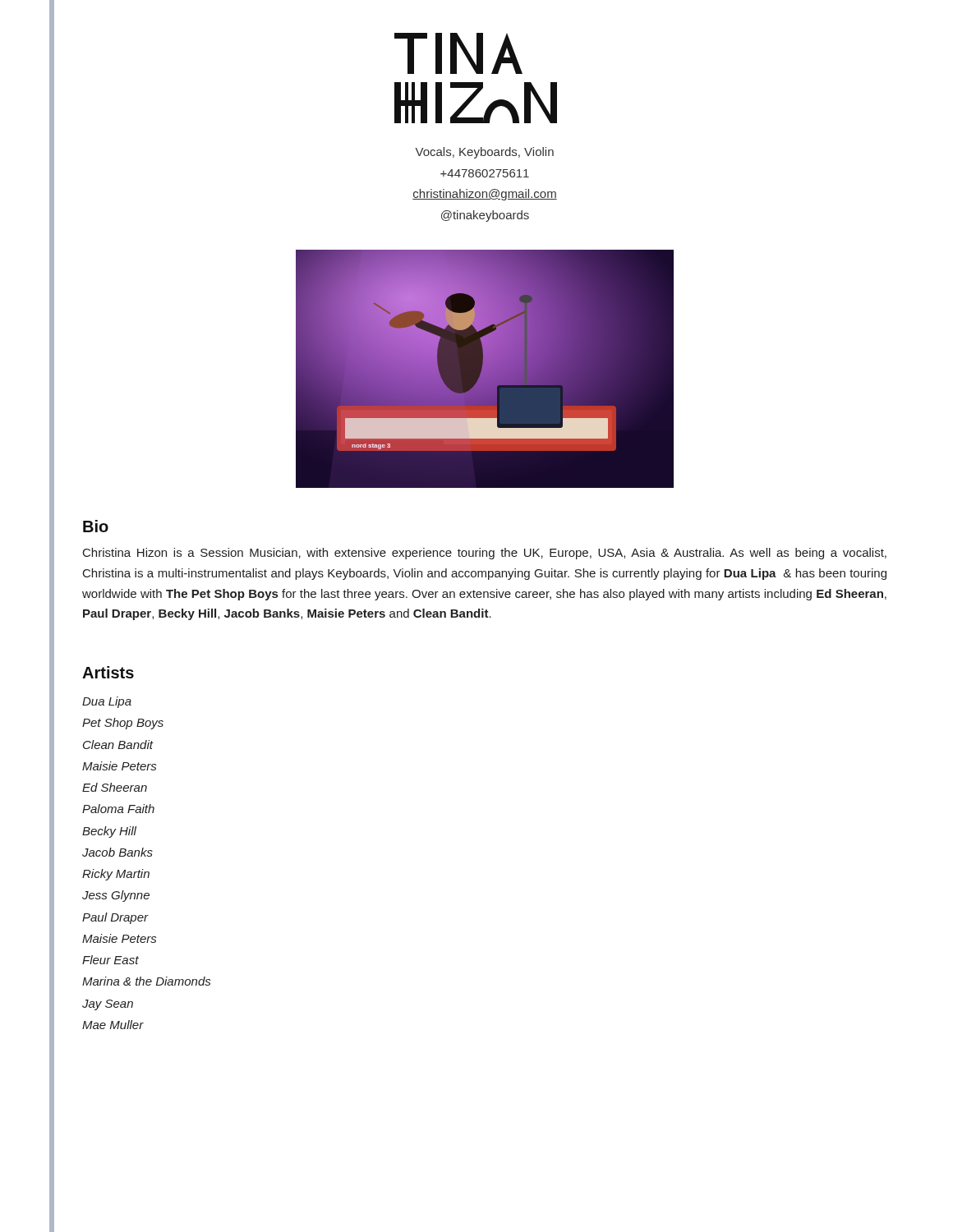953x1232 pixels.
Task: Point to "Fleur East"
Action: point(110,960)
